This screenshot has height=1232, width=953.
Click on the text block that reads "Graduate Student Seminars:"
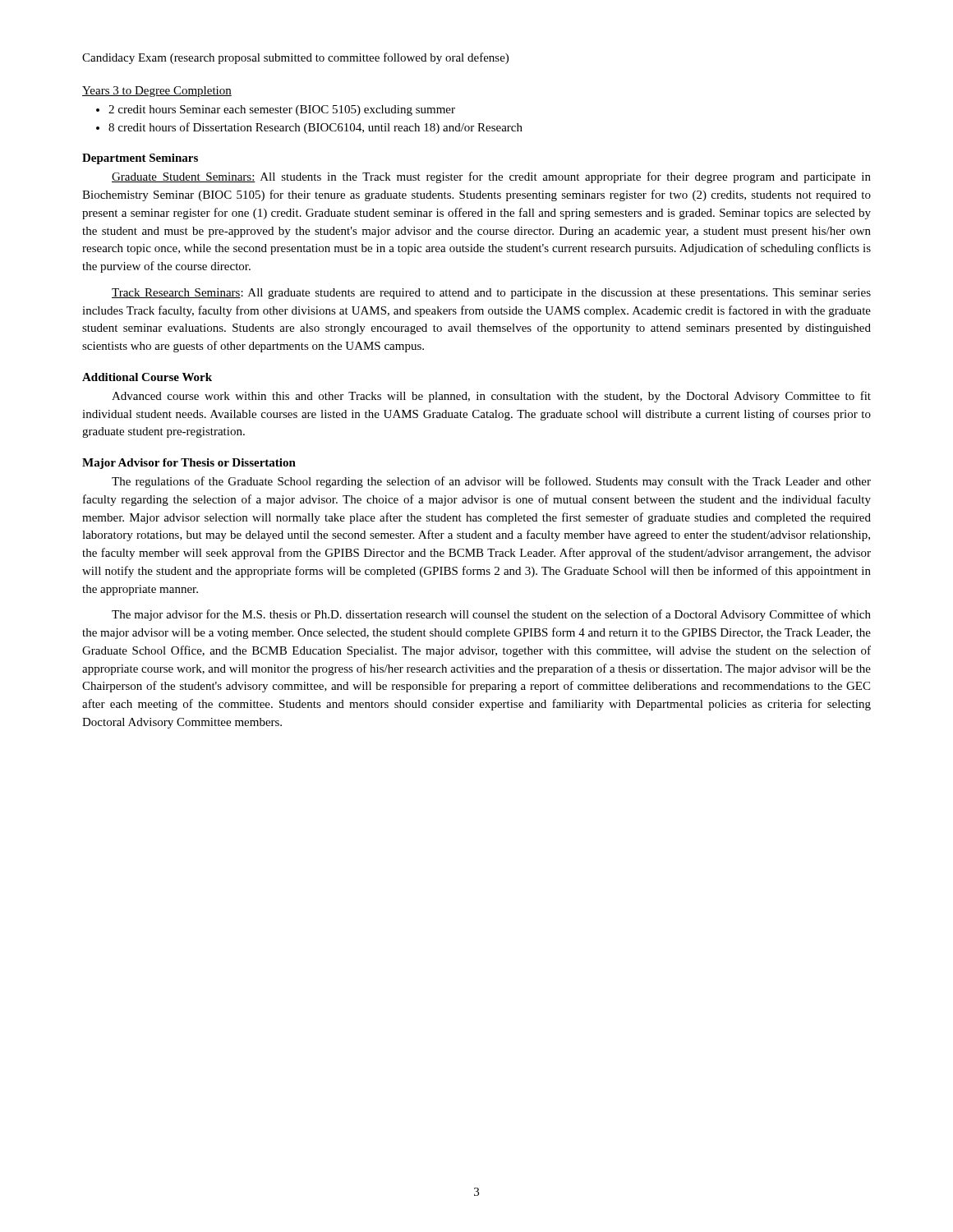[x=476, y=222]
